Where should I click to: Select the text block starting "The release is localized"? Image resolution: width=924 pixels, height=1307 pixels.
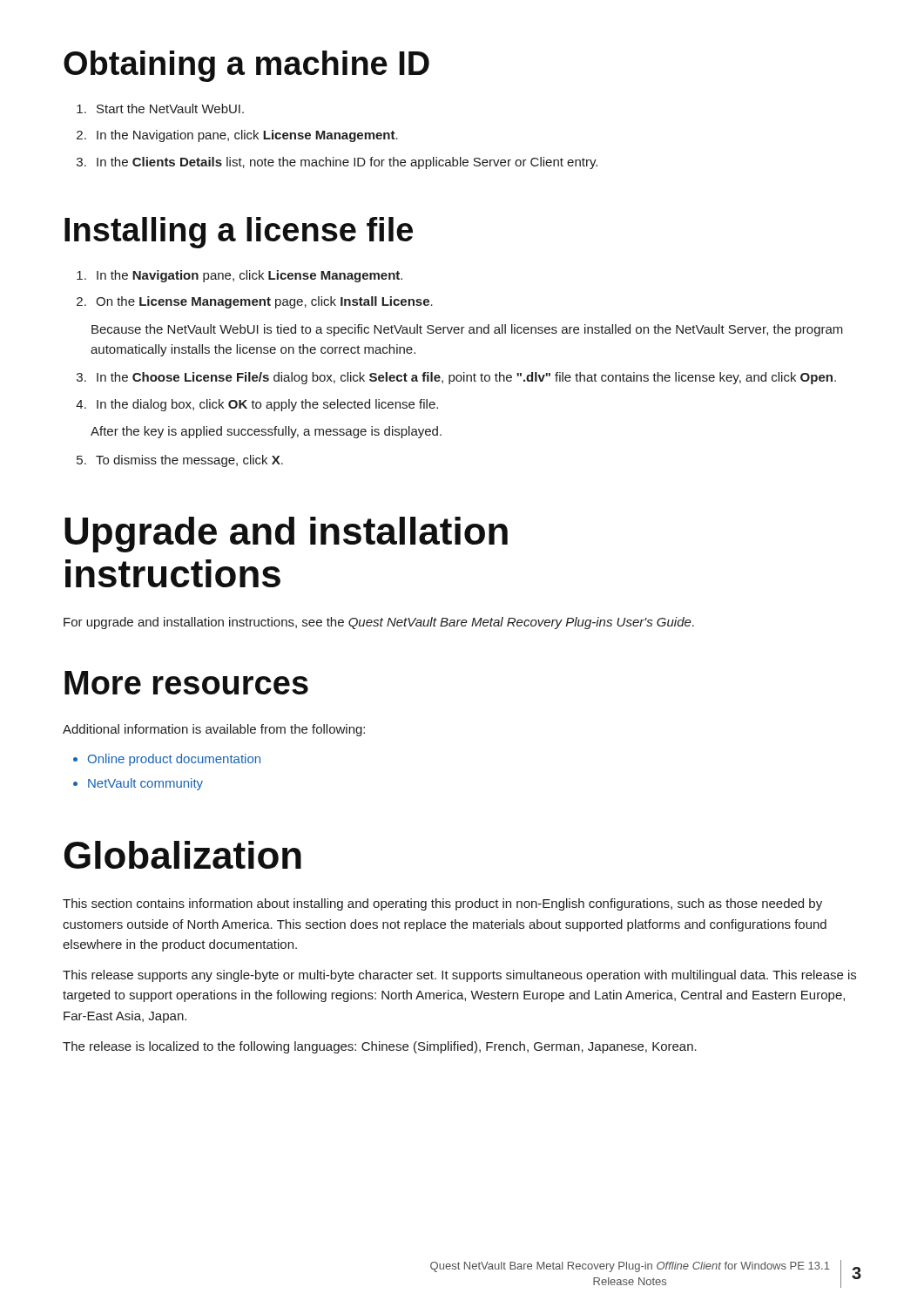[380, 1046]
